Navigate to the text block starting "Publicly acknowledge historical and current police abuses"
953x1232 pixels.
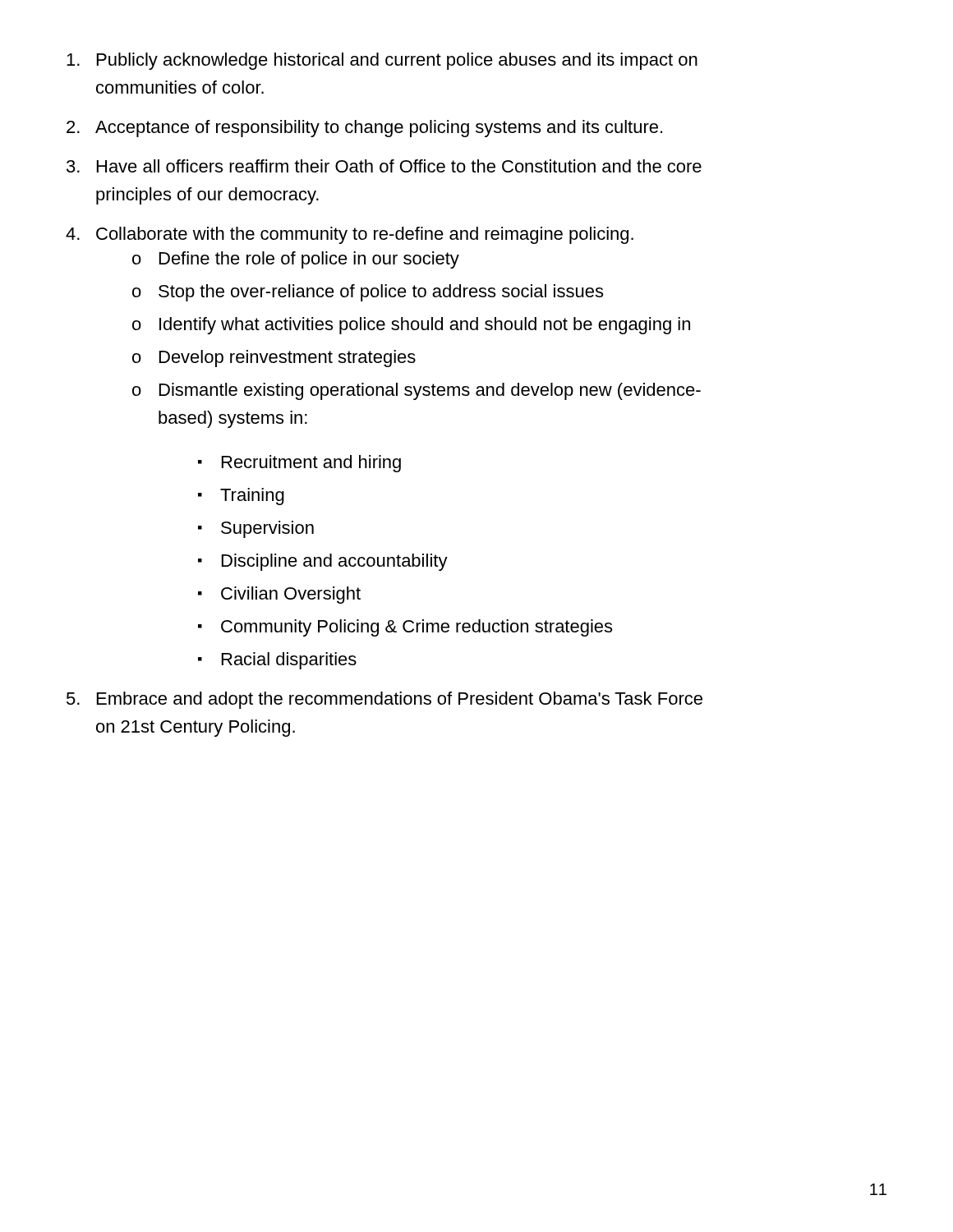[476, 74]
